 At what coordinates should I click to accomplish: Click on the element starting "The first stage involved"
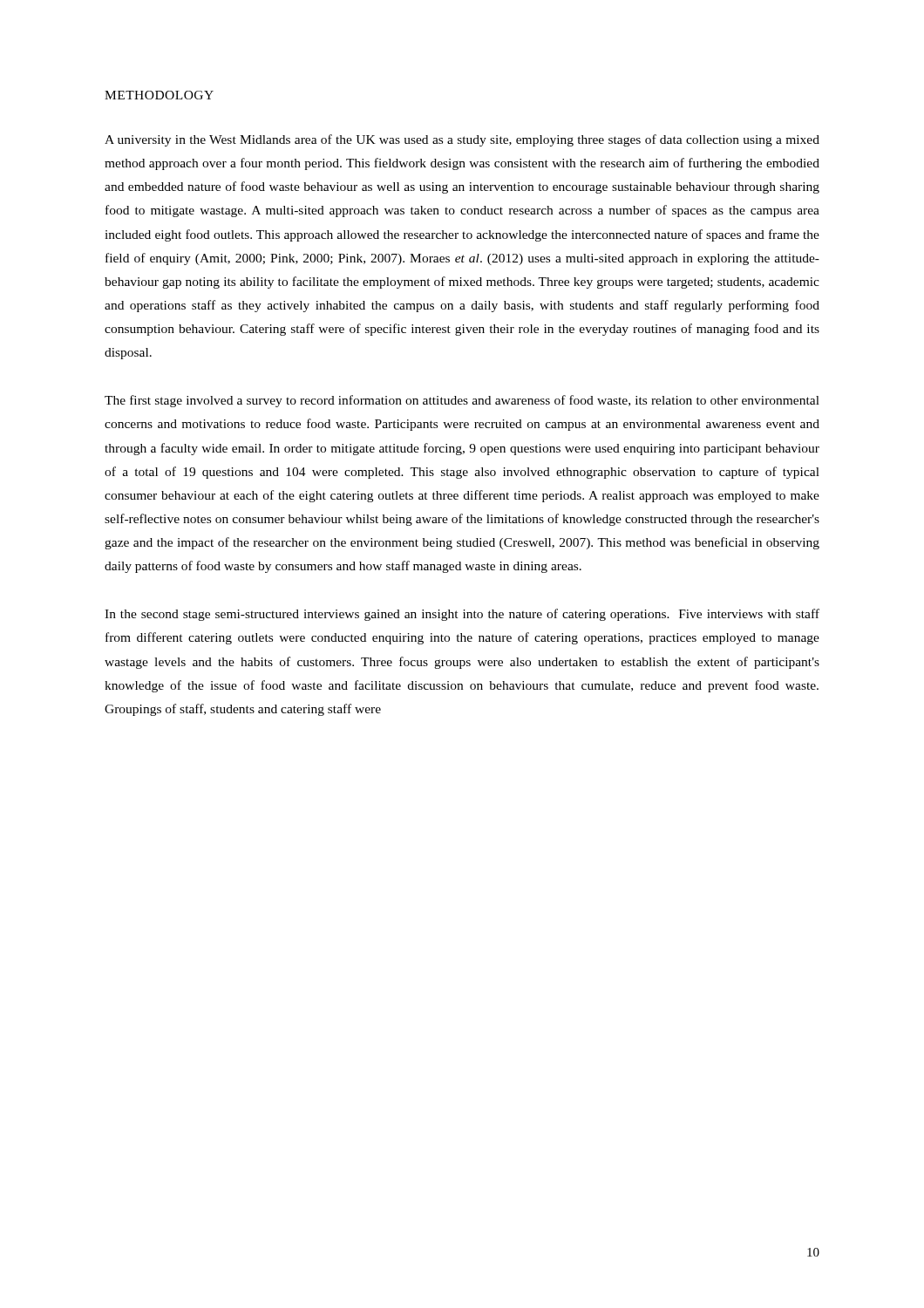coord(462,483)
